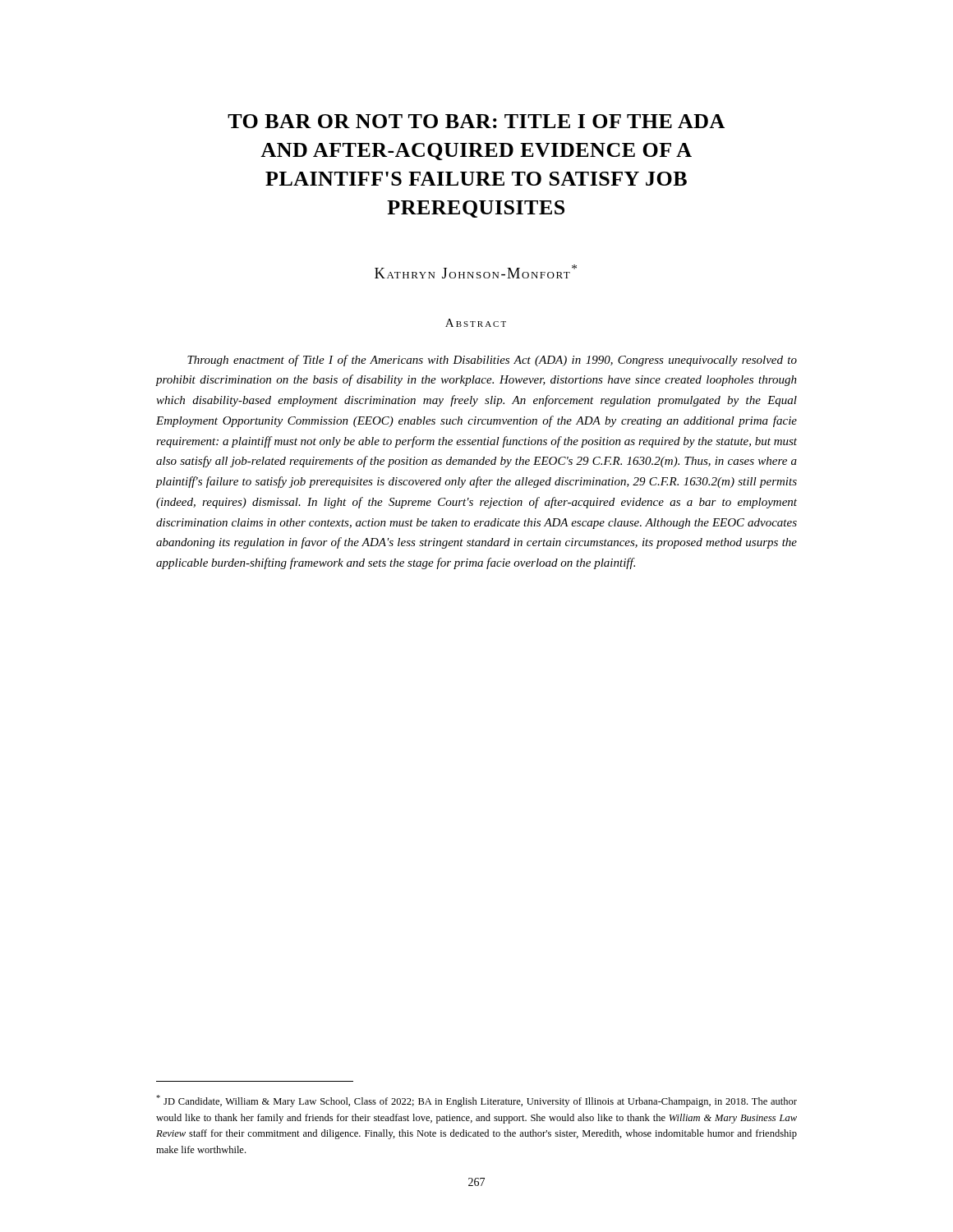Click on the footnote that reads "JD Candidate, William & Mary Law School,"
This screenshot has width=953, height=1232.
[476, 1124]
